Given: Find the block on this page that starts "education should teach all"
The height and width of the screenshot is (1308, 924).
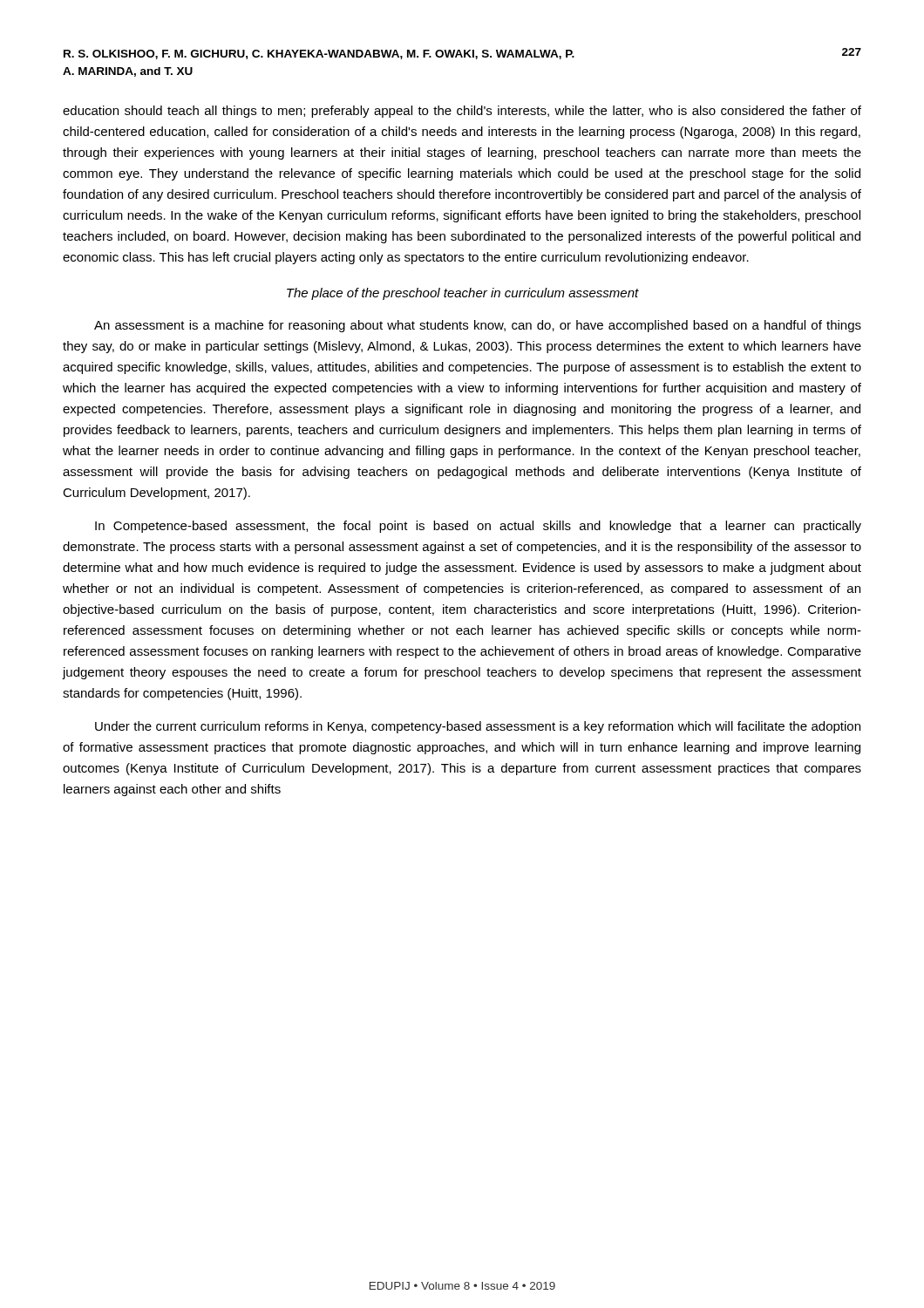Looking at the screenshot, I should 462,183.
